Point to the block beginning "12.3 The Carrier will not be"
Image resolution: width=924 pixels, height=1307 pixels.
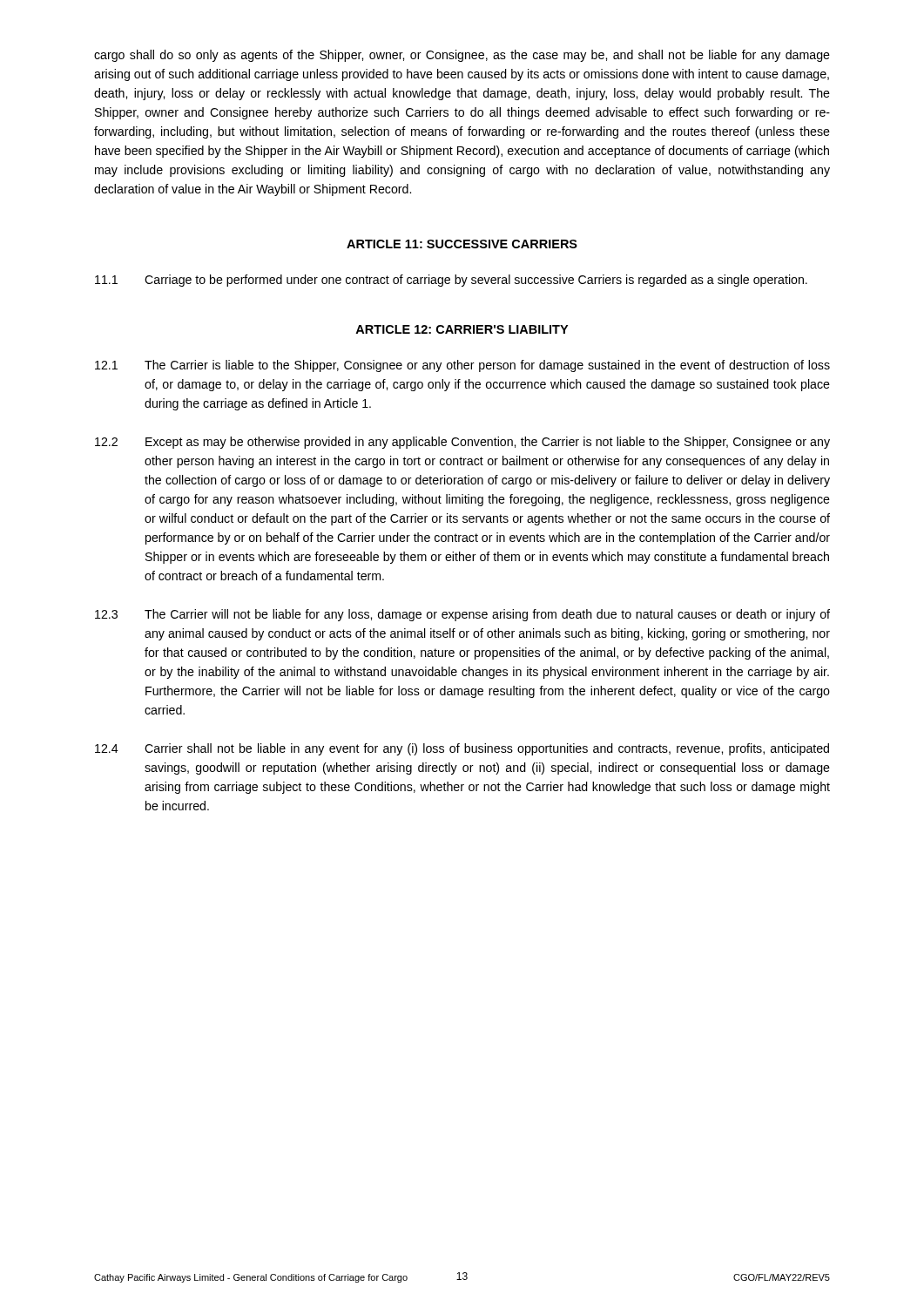[x=462, y=662]
